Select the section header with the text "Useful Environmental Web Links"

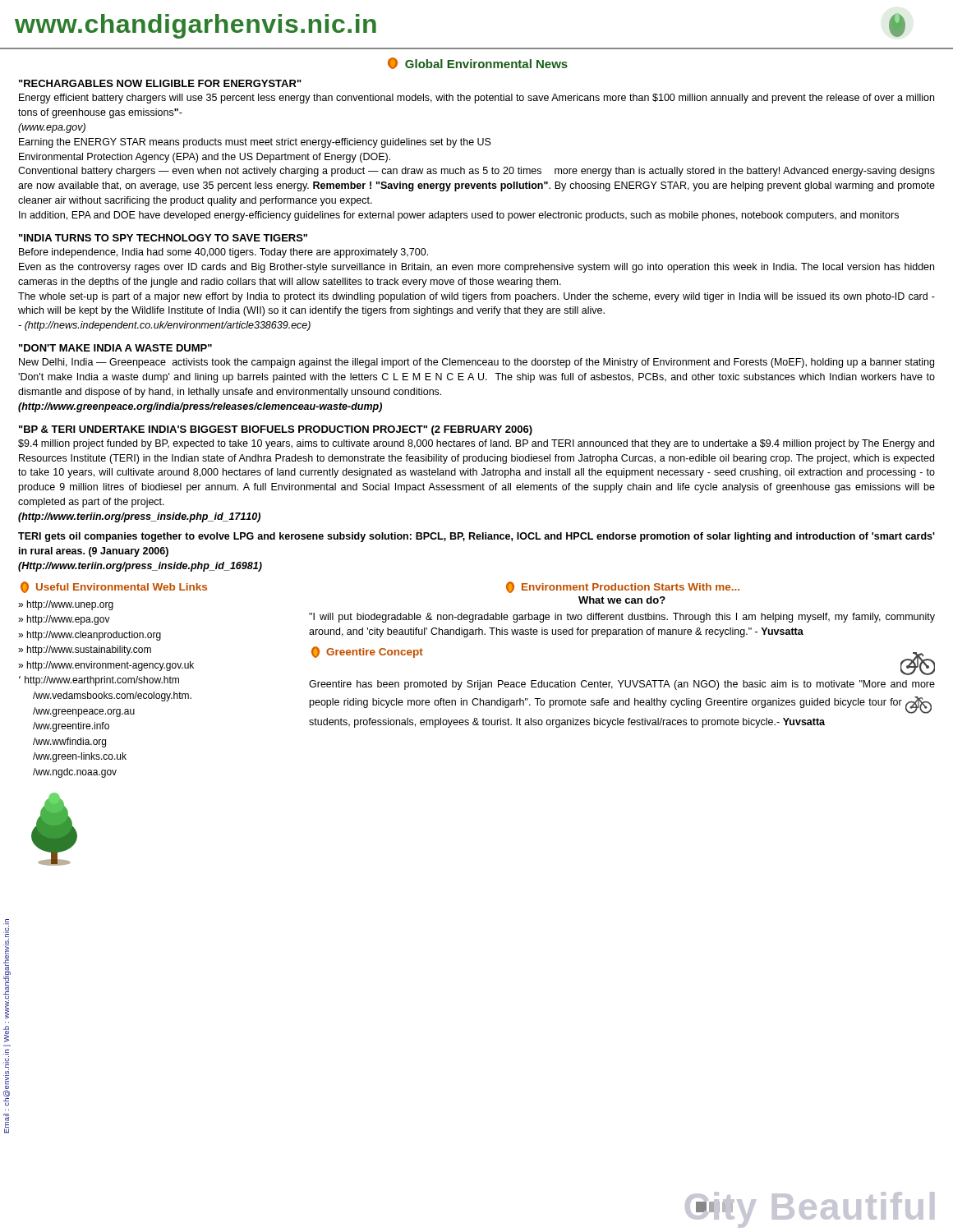(x=113, y=587)
